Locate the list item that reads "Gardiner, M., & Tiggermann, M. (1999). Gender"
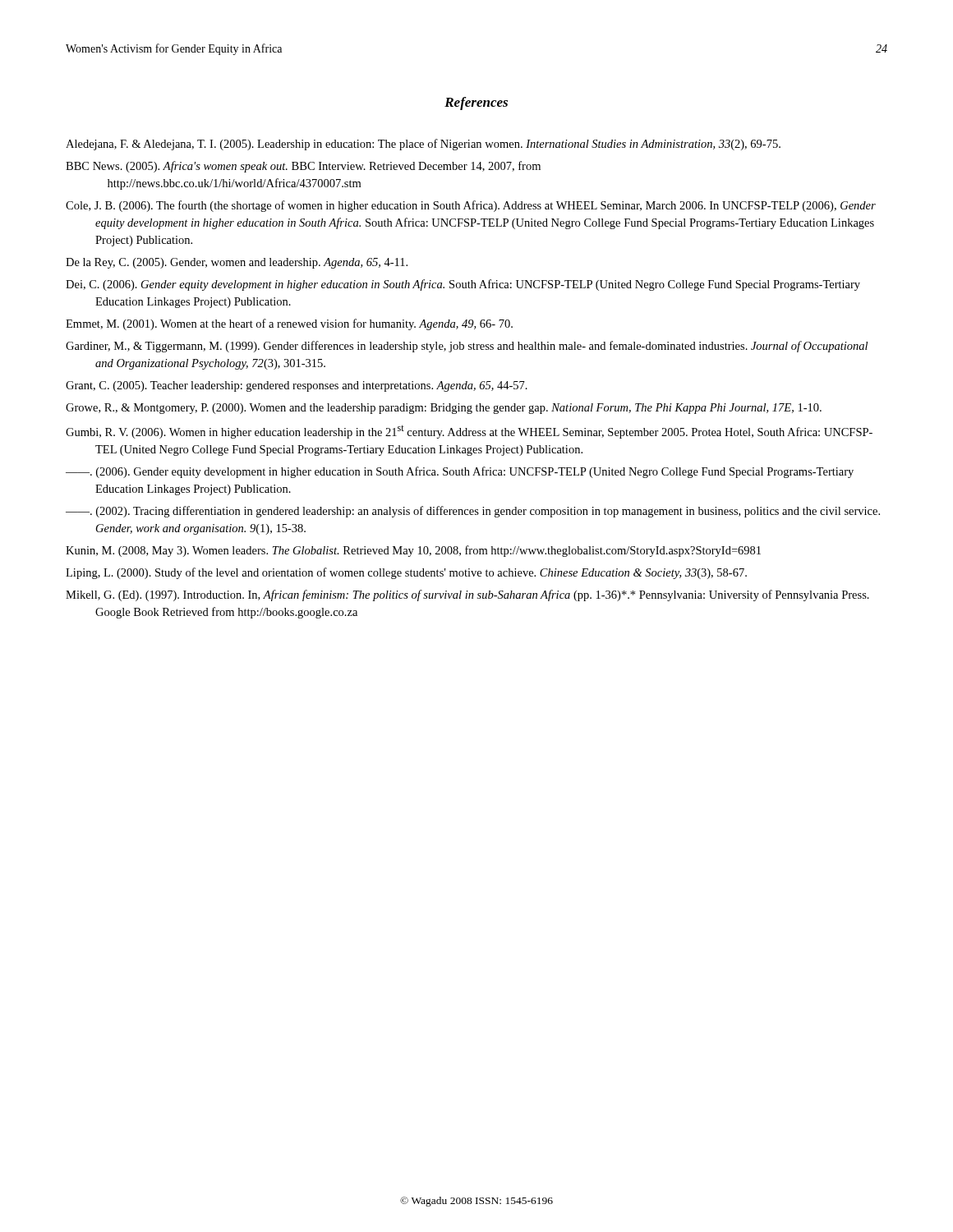 [x=467, y=355]
